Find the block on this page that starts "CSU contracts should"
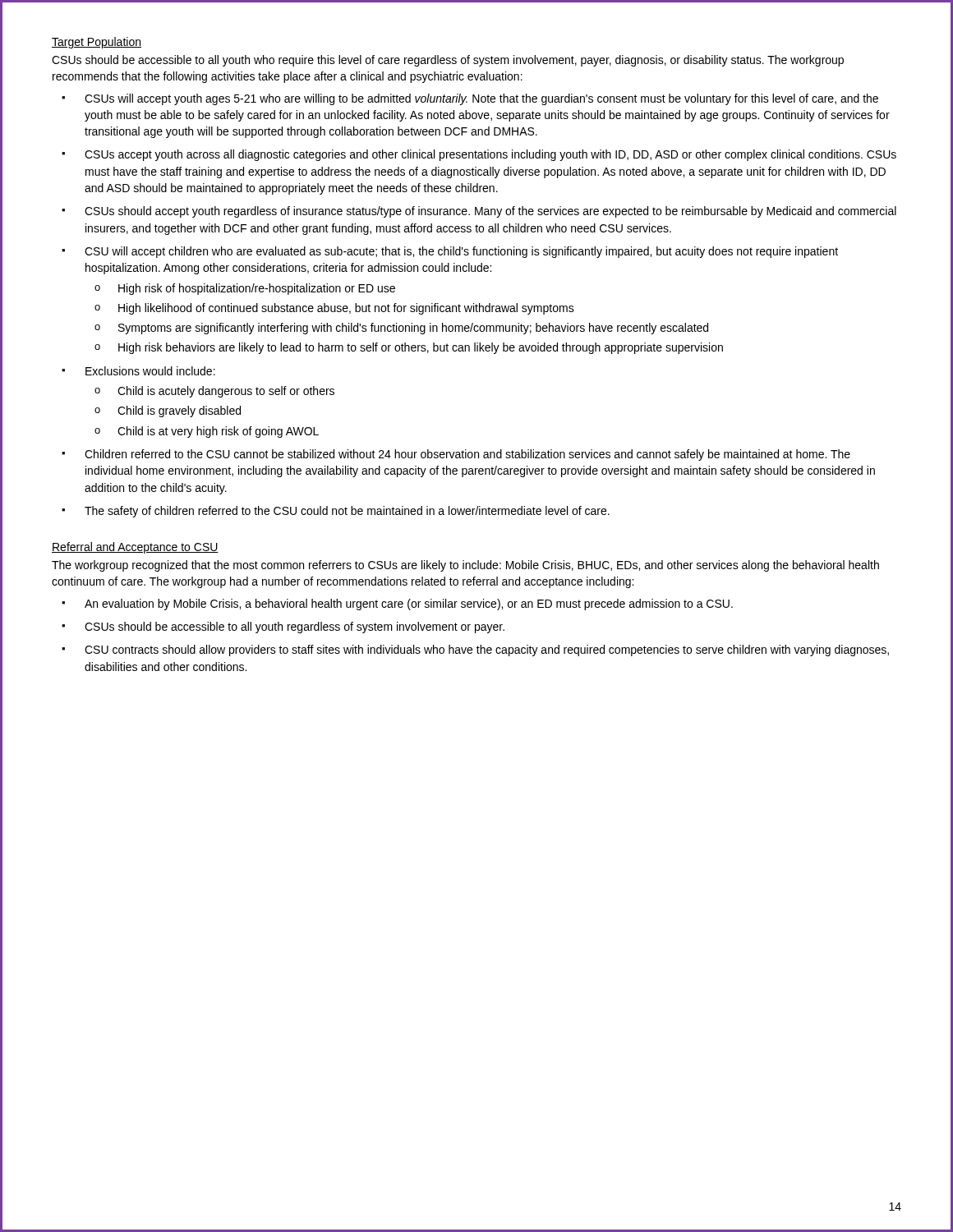 point(487,658)
